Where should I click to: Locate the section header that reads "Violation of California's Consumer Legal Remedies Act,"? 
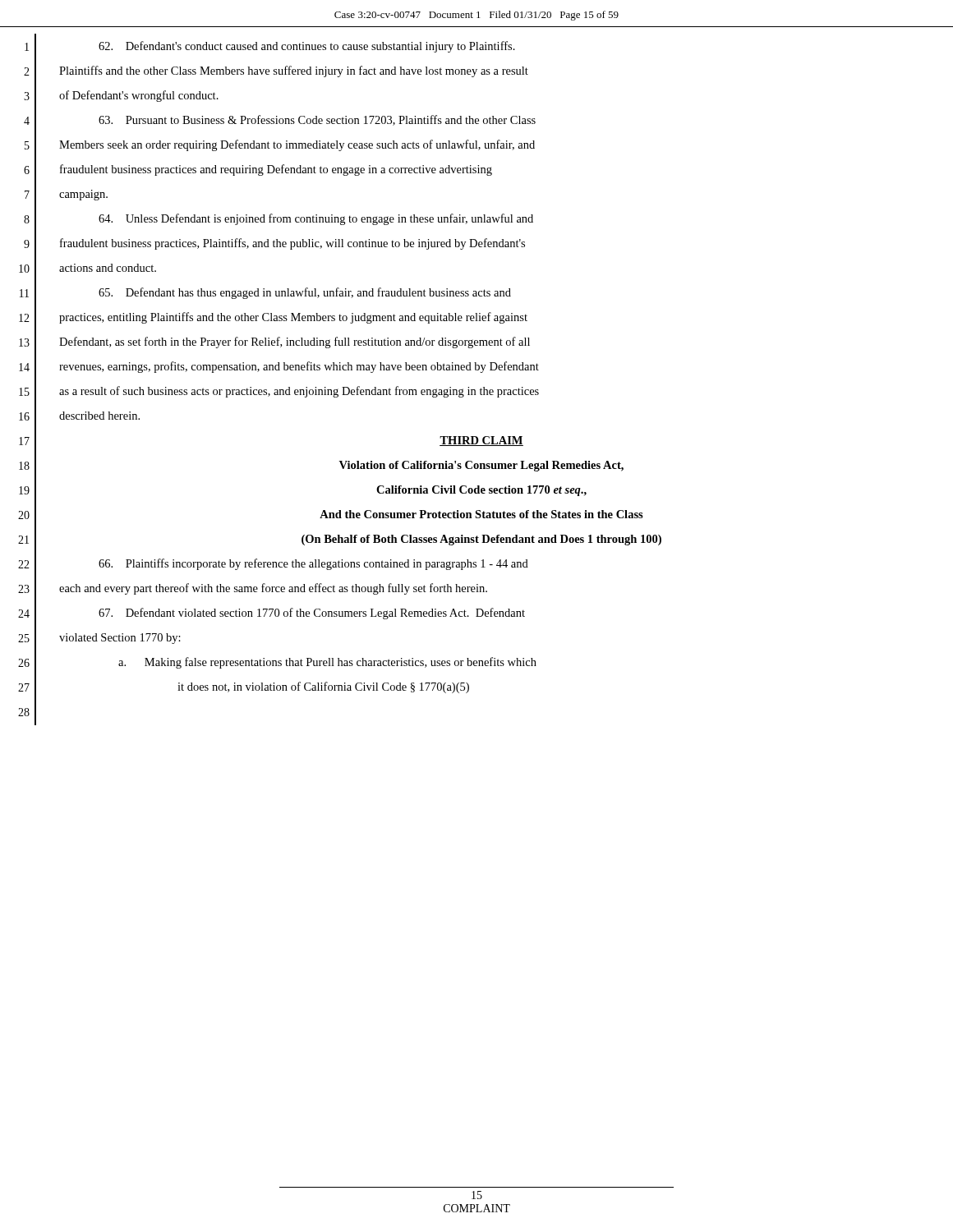click(481, 465)
